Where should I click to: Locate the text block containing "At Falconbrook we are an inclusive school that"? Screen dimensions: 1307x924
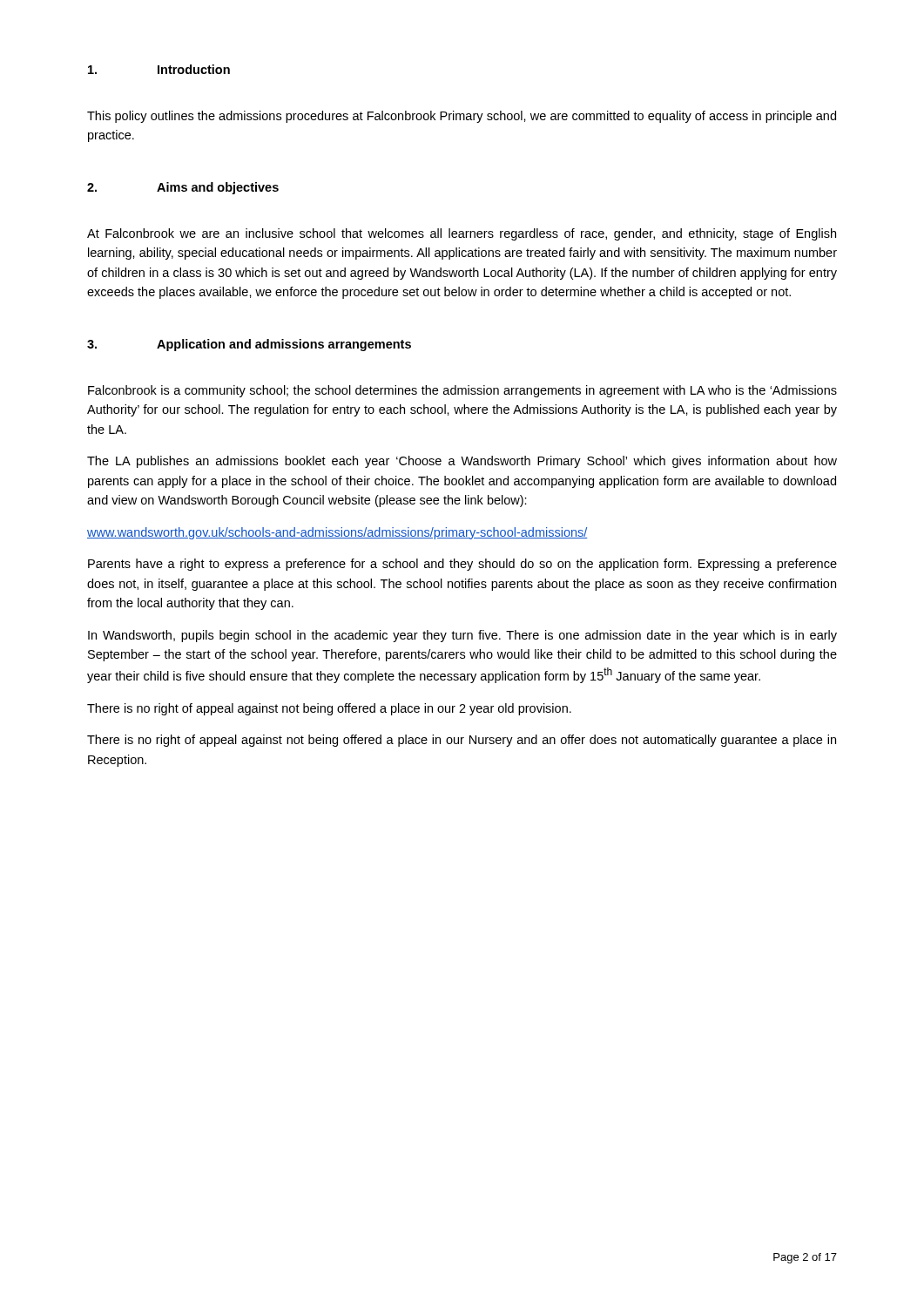[462, 263]
